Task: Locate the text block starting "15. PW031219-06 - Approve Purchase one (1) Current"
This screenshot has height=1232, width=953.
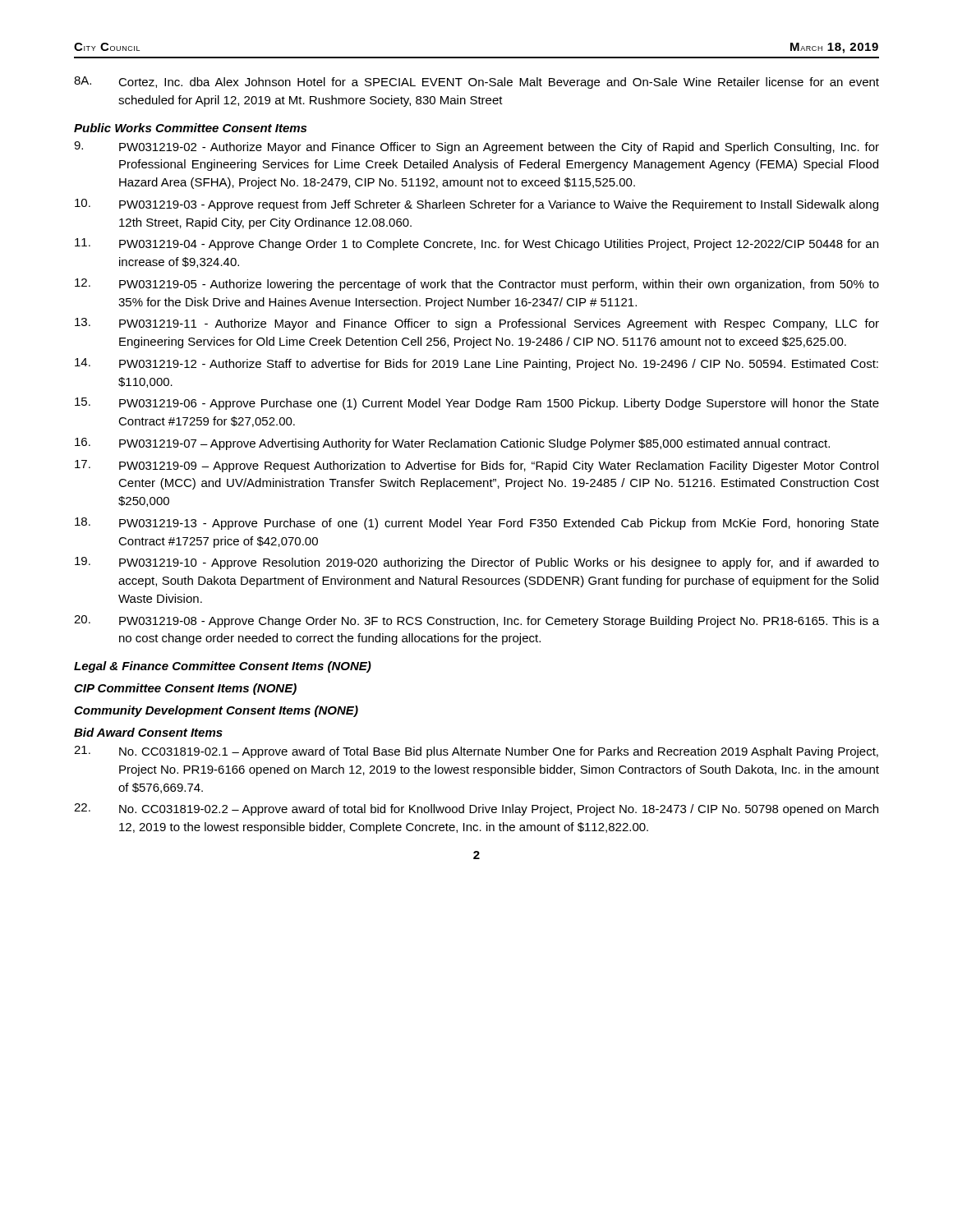Action: [476, 412]
